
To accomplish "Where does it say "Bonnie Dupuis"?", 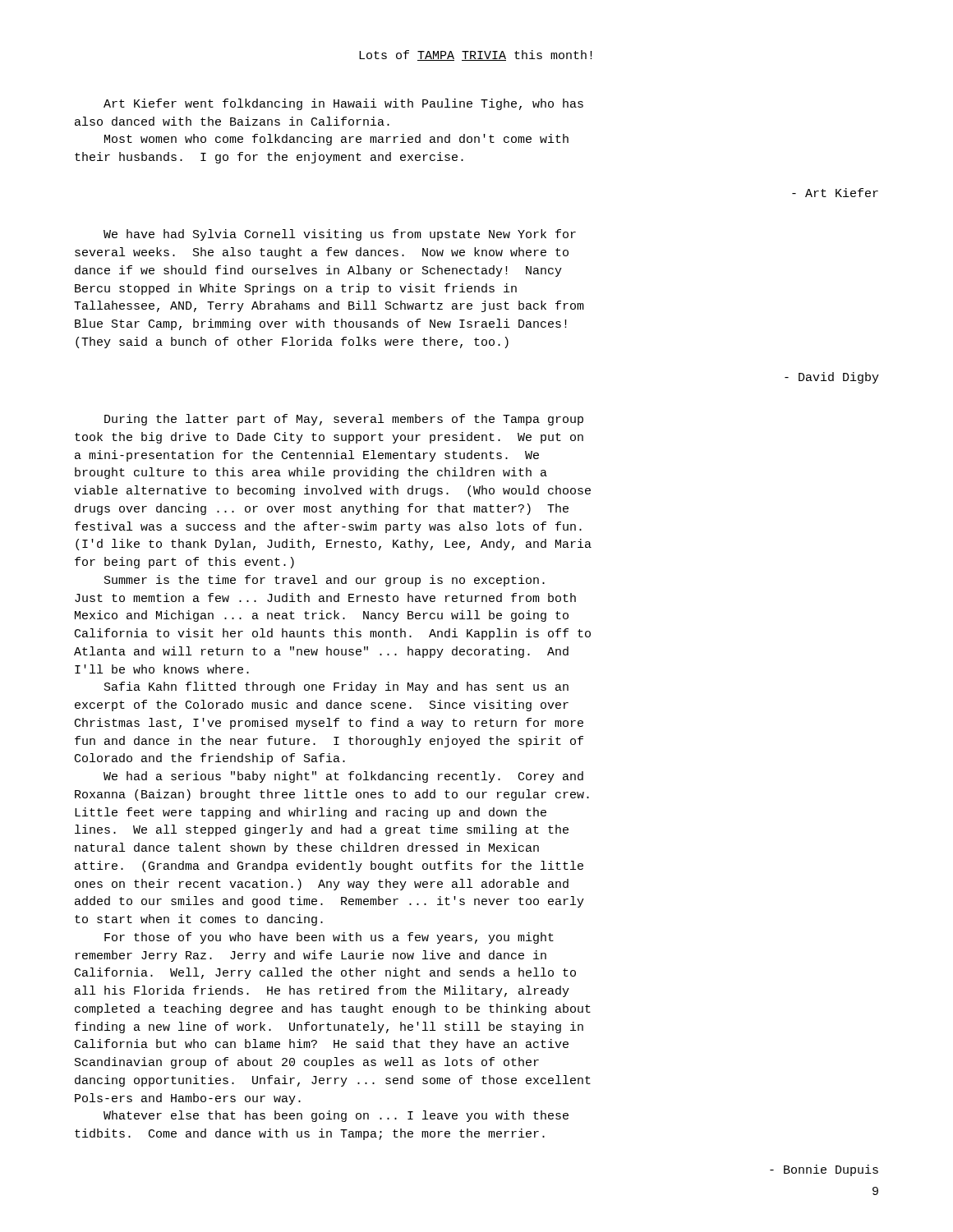I will (x=824, y=1170).
